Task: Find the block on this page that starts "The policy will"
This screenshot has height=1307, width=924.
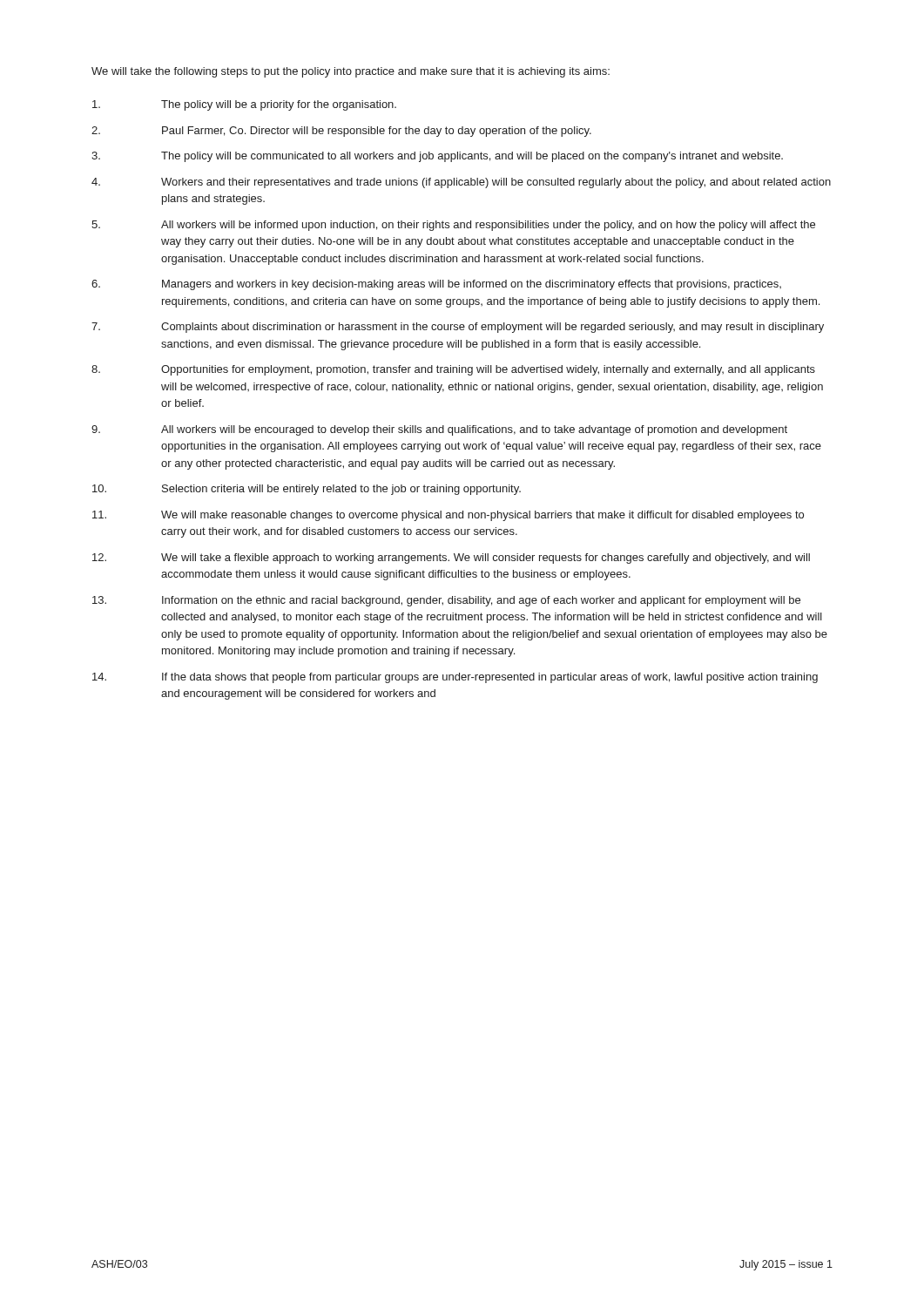Action: click(244, 105)
